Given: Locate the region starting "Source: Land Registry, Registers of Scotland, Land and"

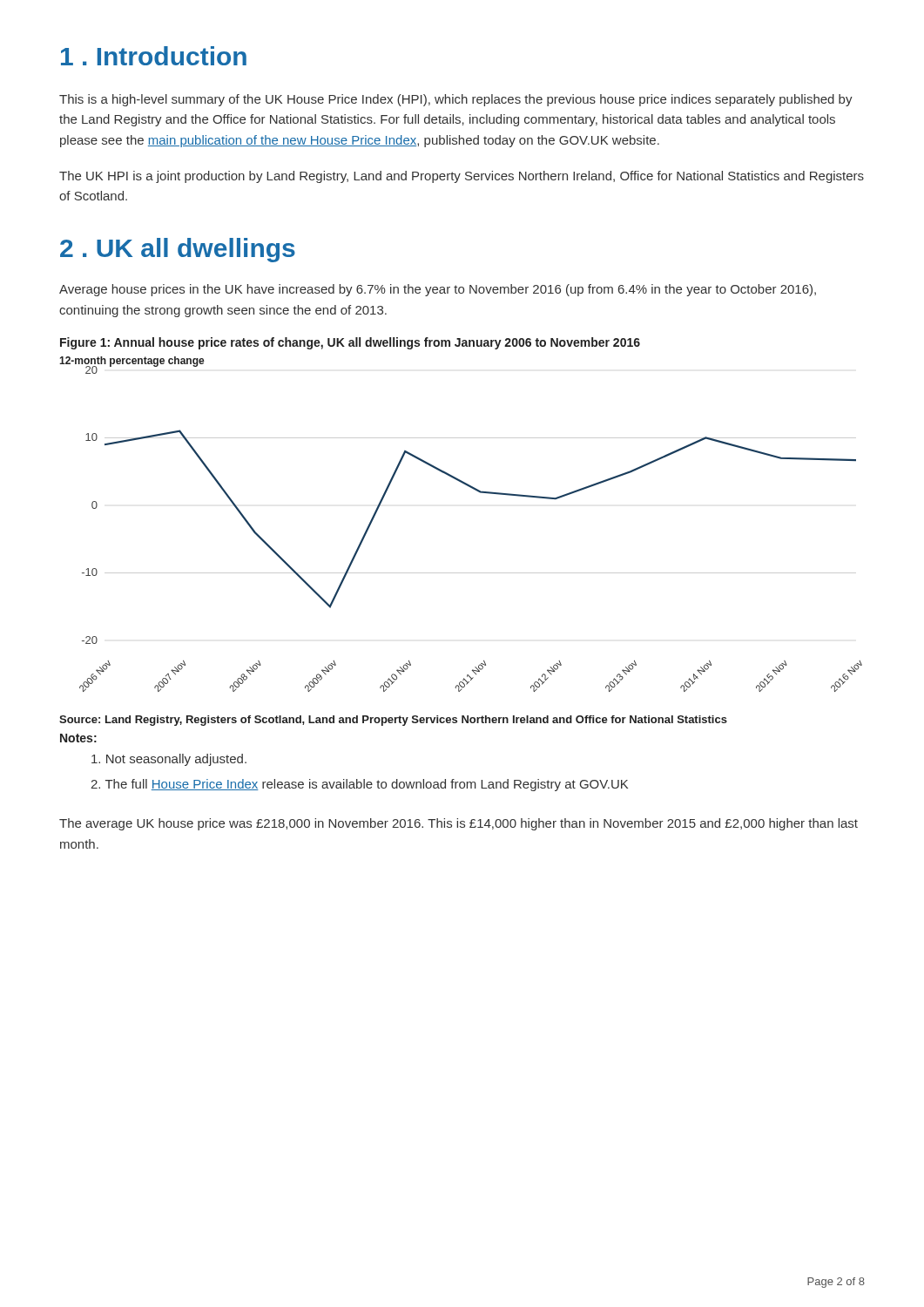Looking at the screenshot, I should [393, 719].
